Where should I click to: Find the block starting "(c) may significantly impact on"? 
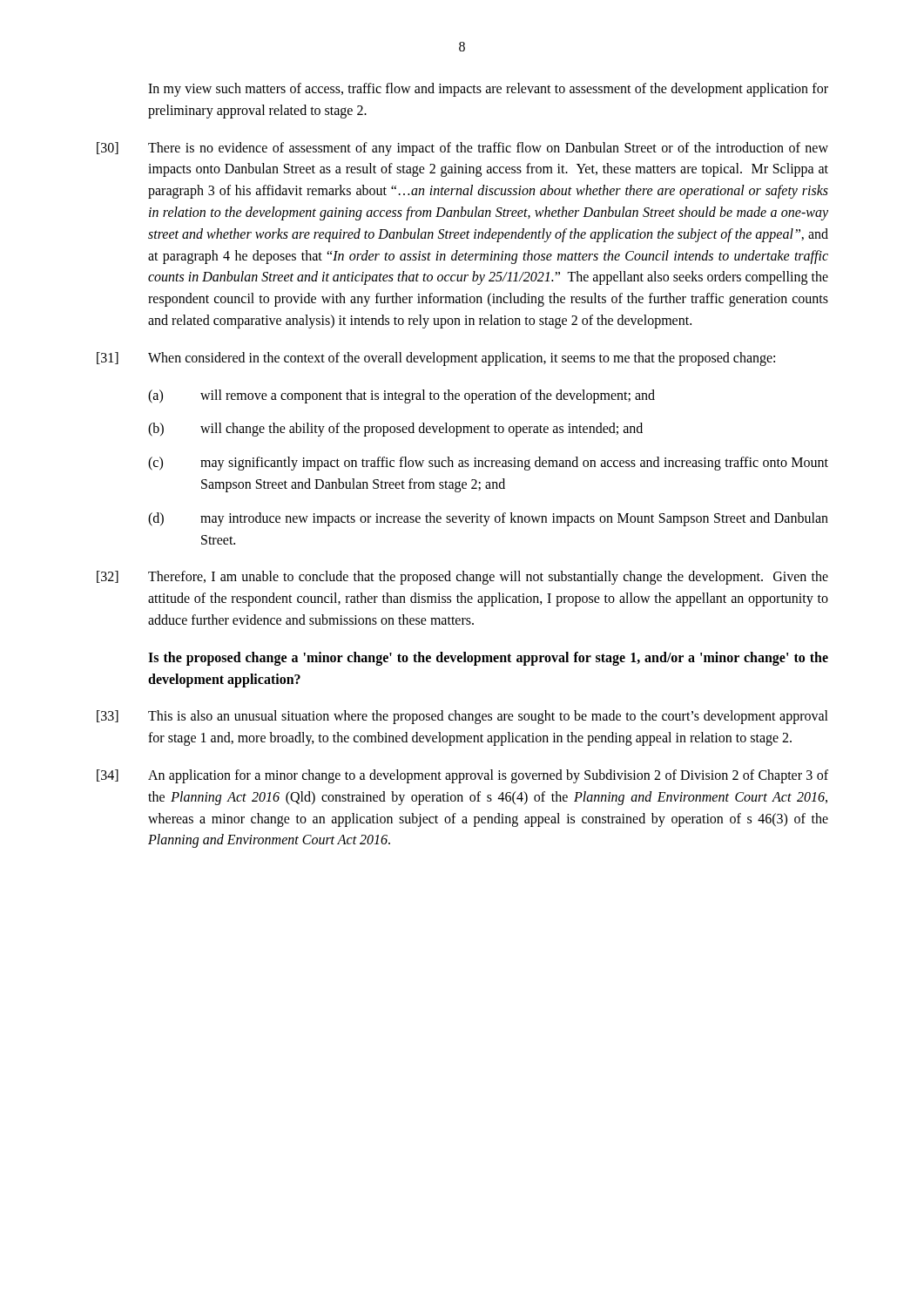[x=488, y=474]
